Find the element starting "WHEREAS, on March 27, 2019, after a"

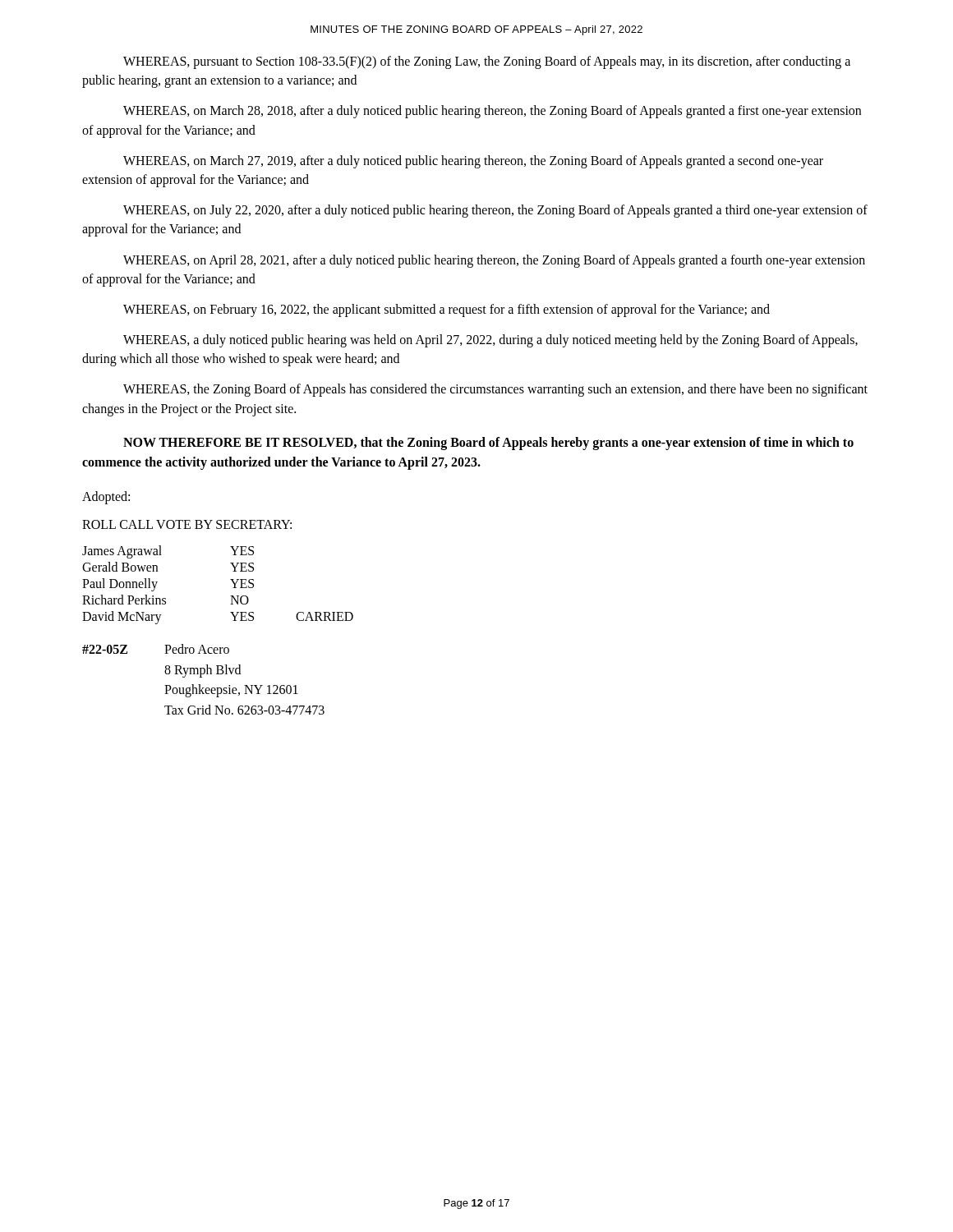453,170
